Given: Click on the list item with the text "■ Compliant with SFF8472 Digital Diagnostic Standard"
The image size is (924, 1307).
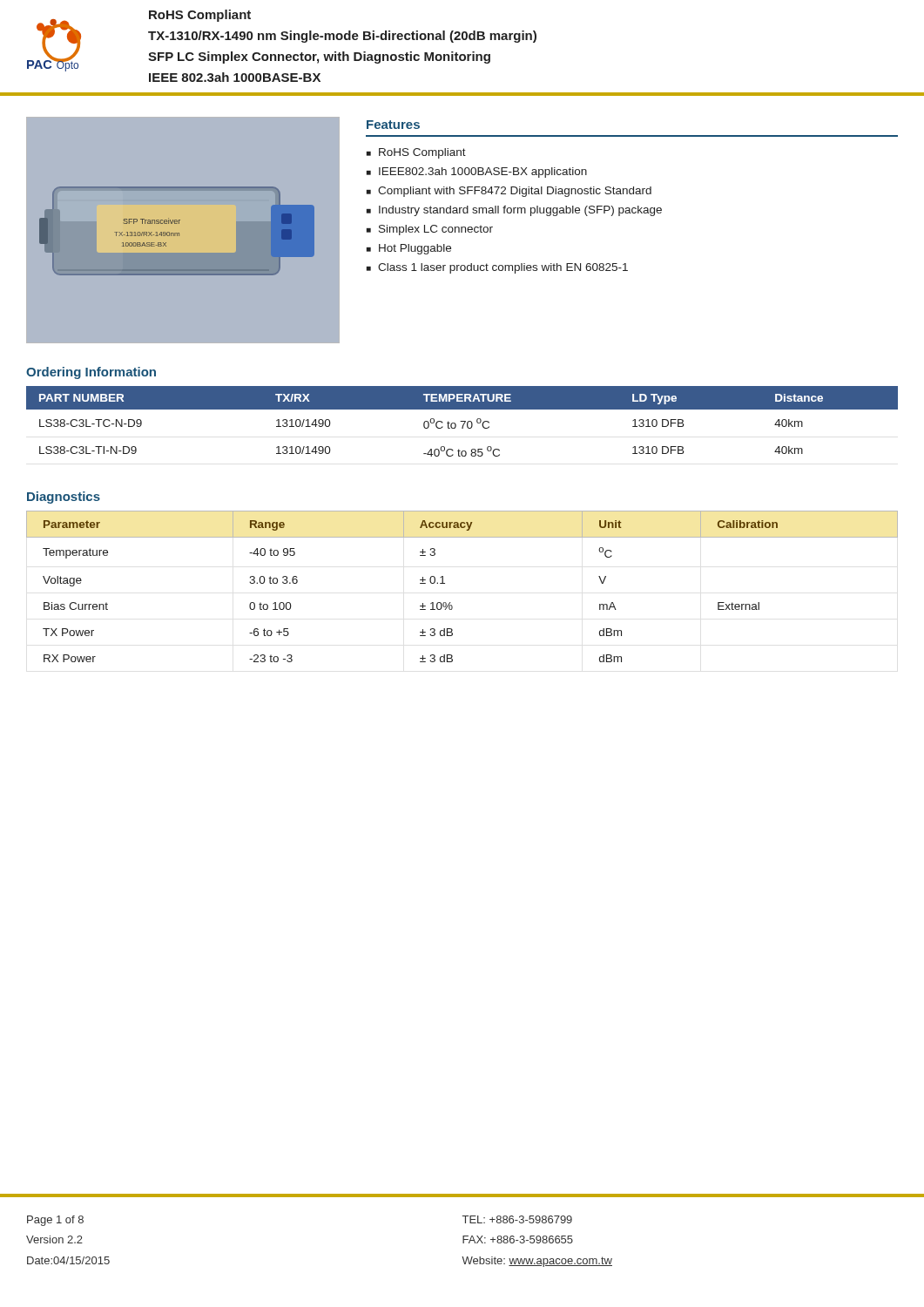Looking at the screenshot, I should click(x=509, y=190).
